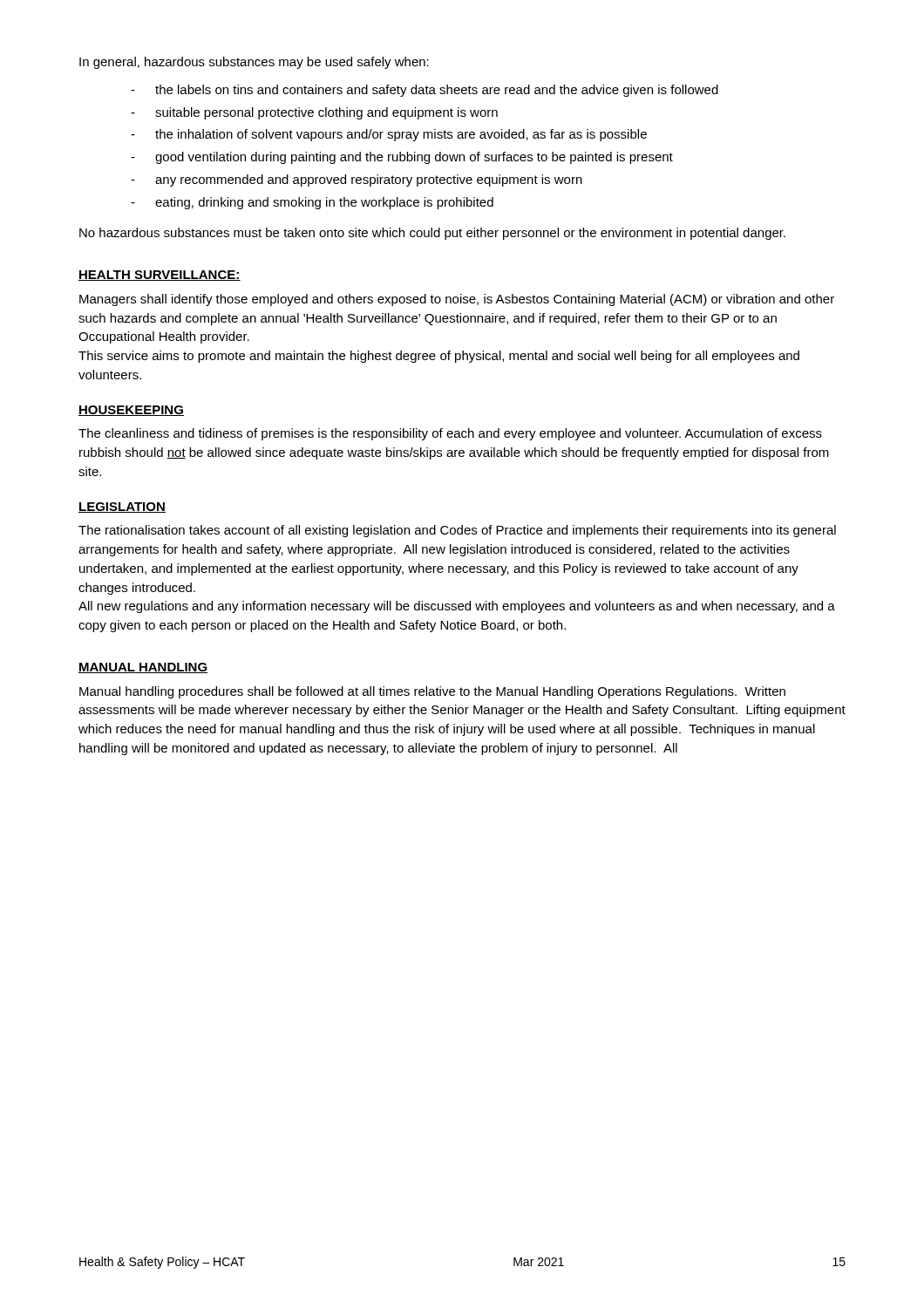Locate the passage starting "The cleanliness and"
The height and width of the screenshot is (1308, 924).
point(462,453)
